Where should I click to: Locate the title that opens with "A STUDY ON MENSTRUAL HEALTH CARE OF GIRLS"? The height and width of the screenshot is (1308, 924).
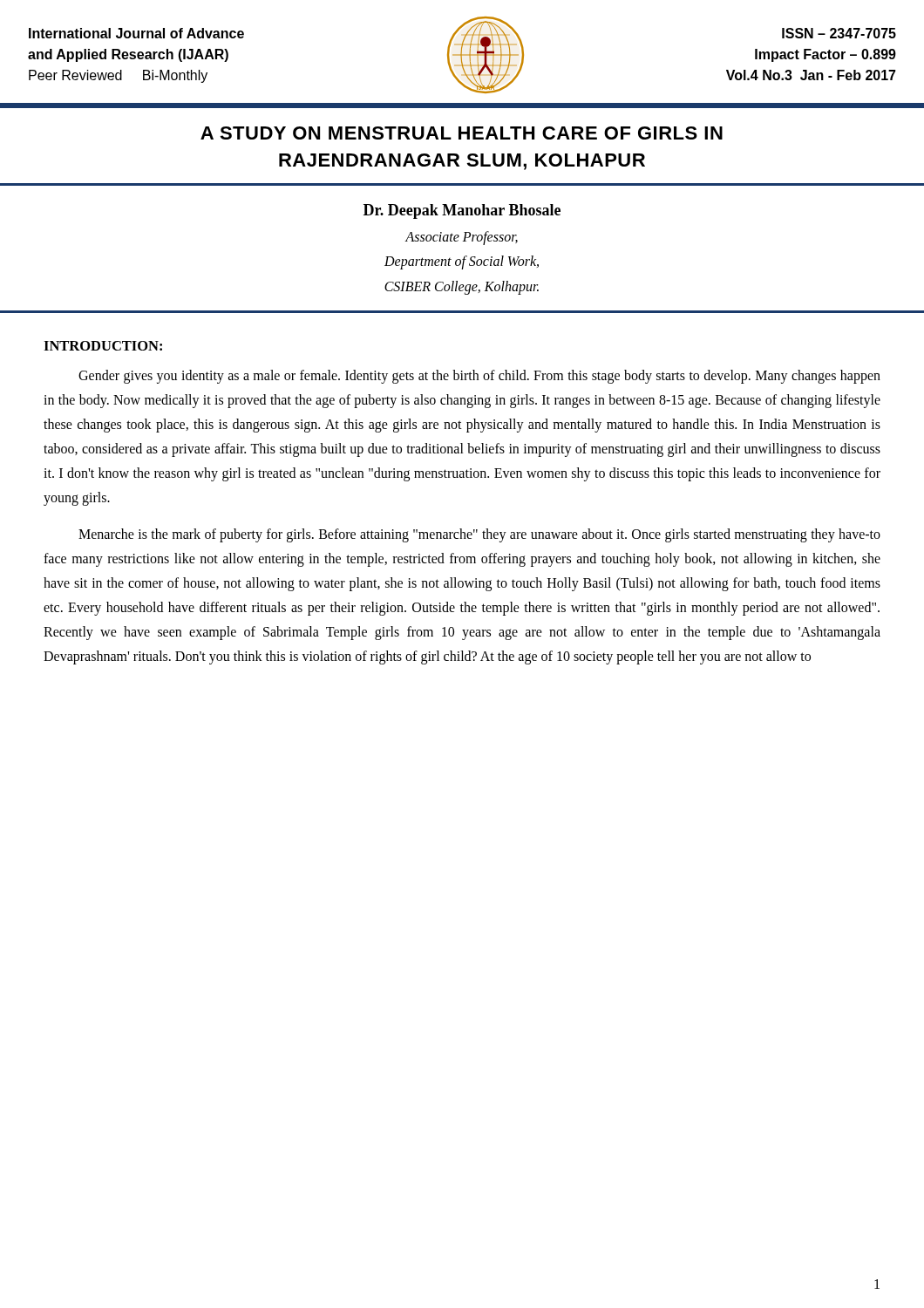coord(462,147)
